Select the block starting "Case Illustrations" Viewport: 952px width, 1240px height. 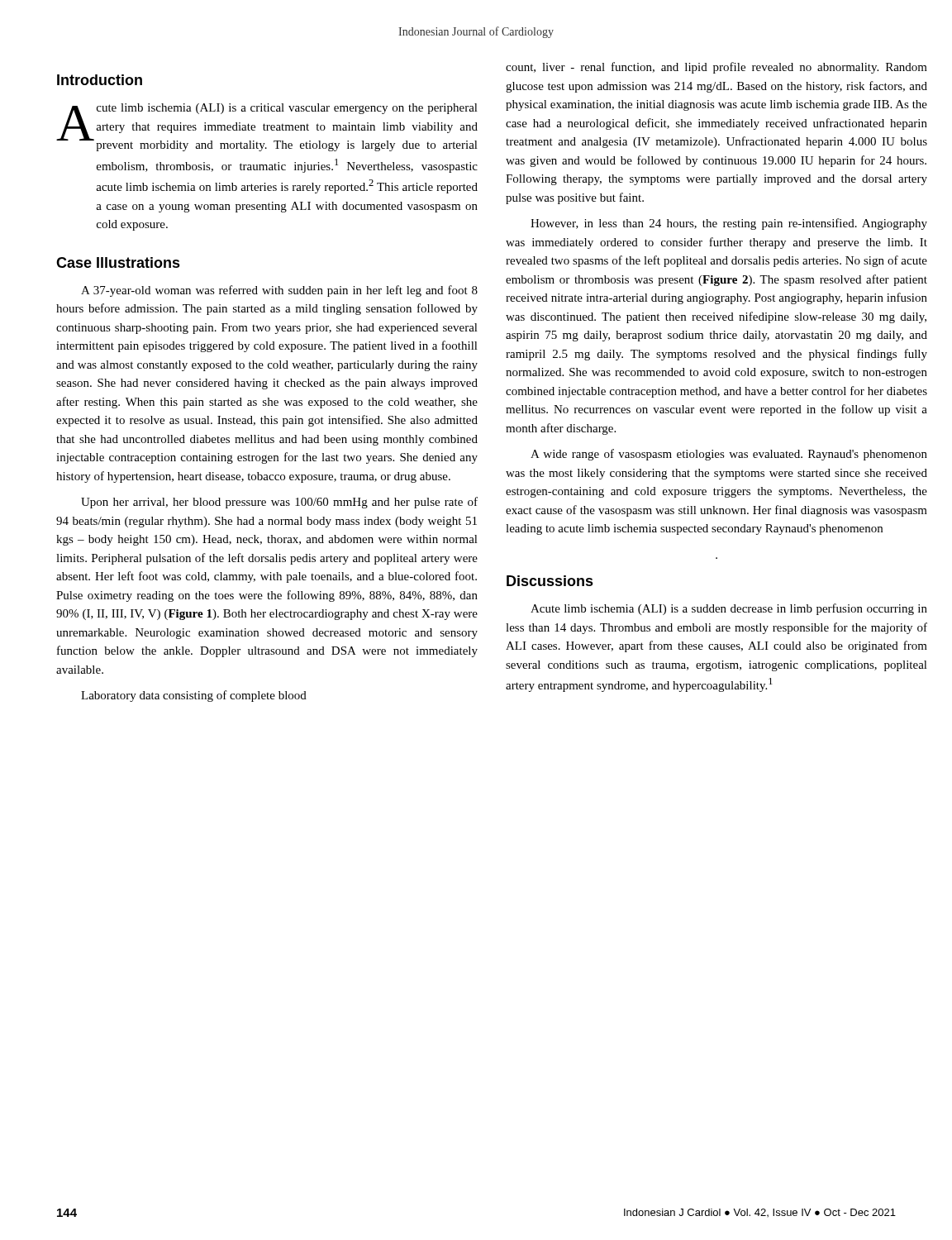coord(118,262)
